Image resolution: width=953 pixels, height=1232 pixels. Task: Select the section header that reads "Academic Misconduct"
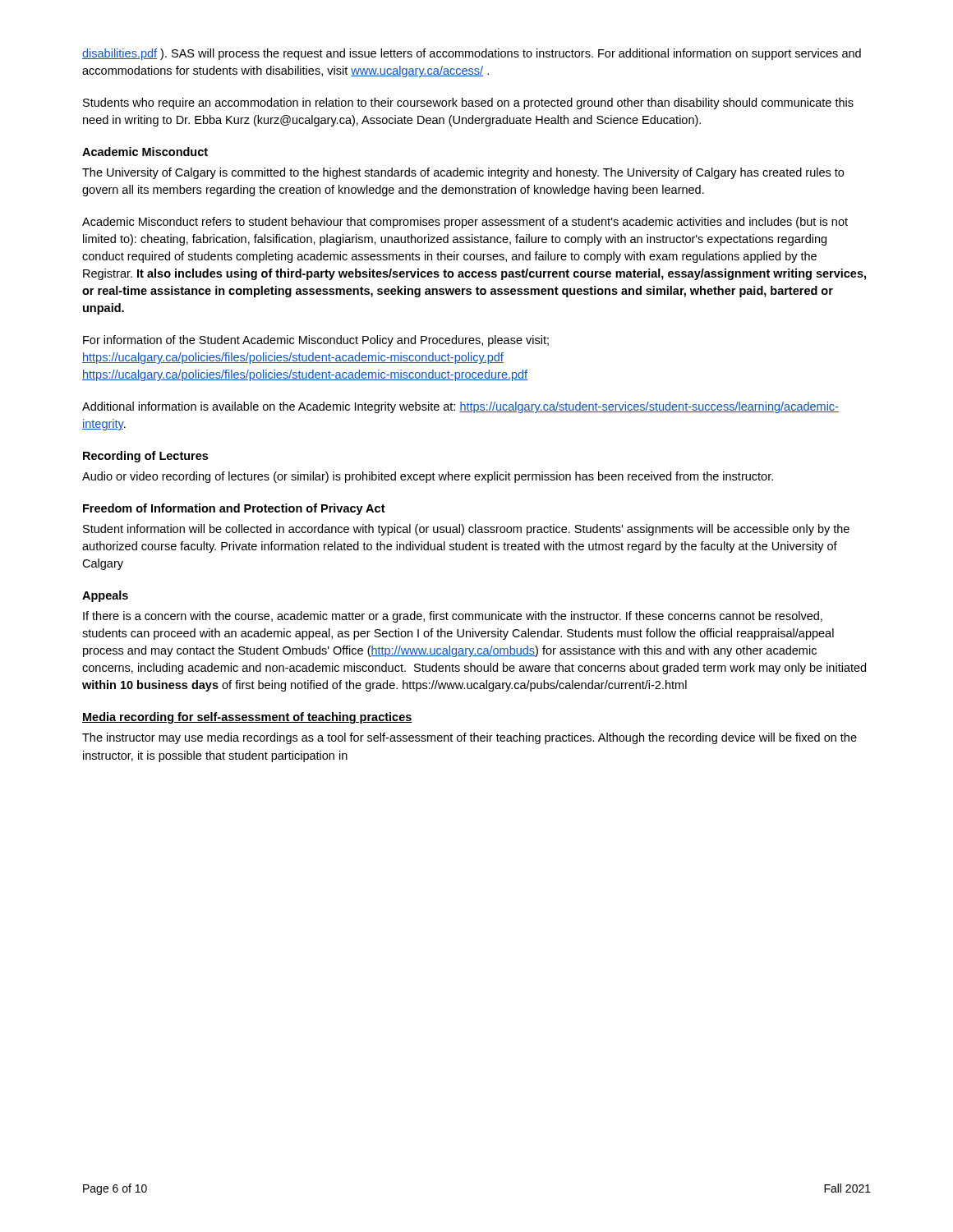(x=145, y=152)
